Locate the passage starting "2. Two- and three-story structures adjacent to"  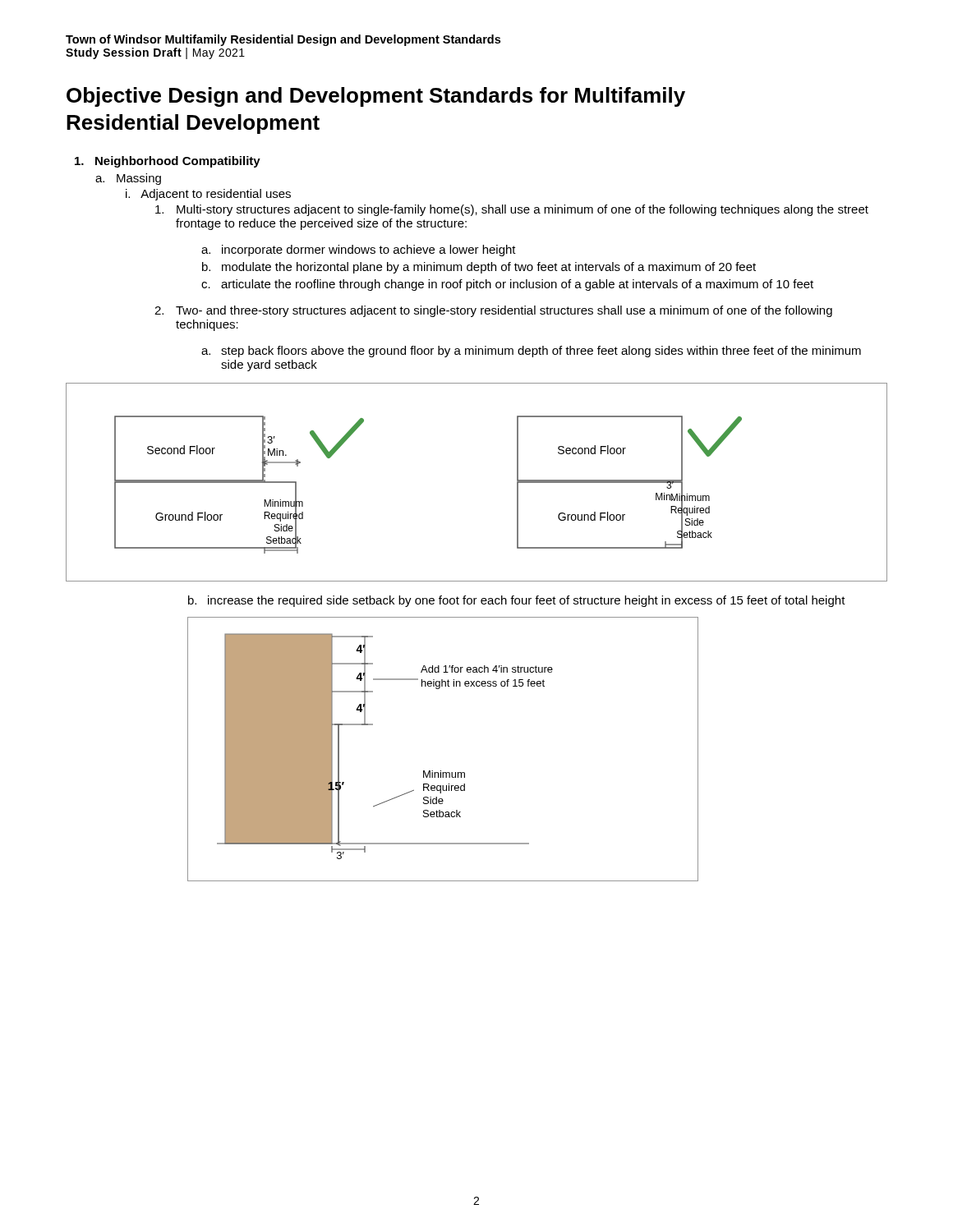click(x=521, y=317)
